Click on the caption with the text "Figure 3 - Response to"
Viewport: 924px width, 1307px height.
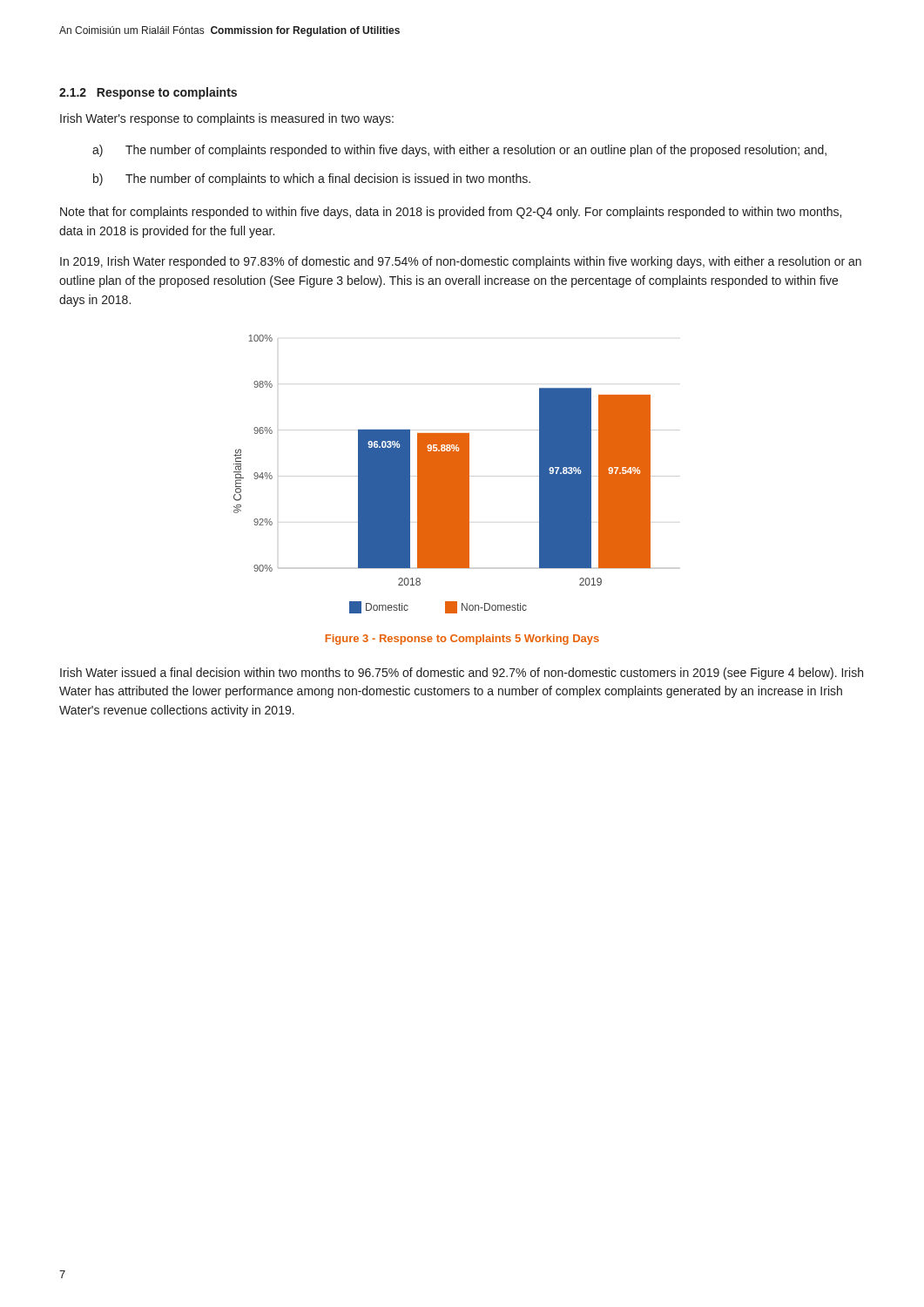coord(462,638)
